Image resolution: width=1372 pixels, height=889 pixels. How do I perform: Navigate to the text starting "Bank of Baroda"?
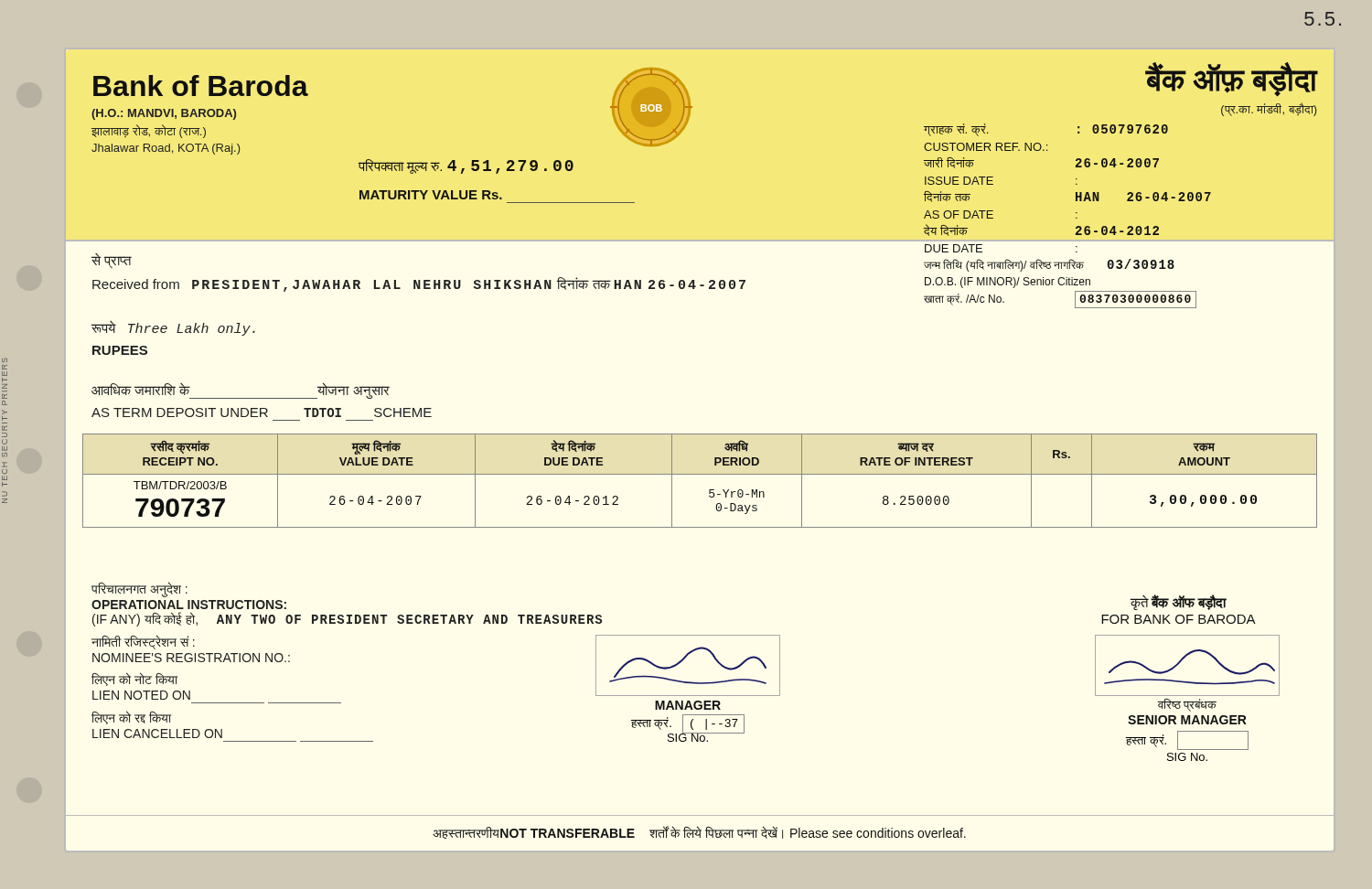click(200, 86)
